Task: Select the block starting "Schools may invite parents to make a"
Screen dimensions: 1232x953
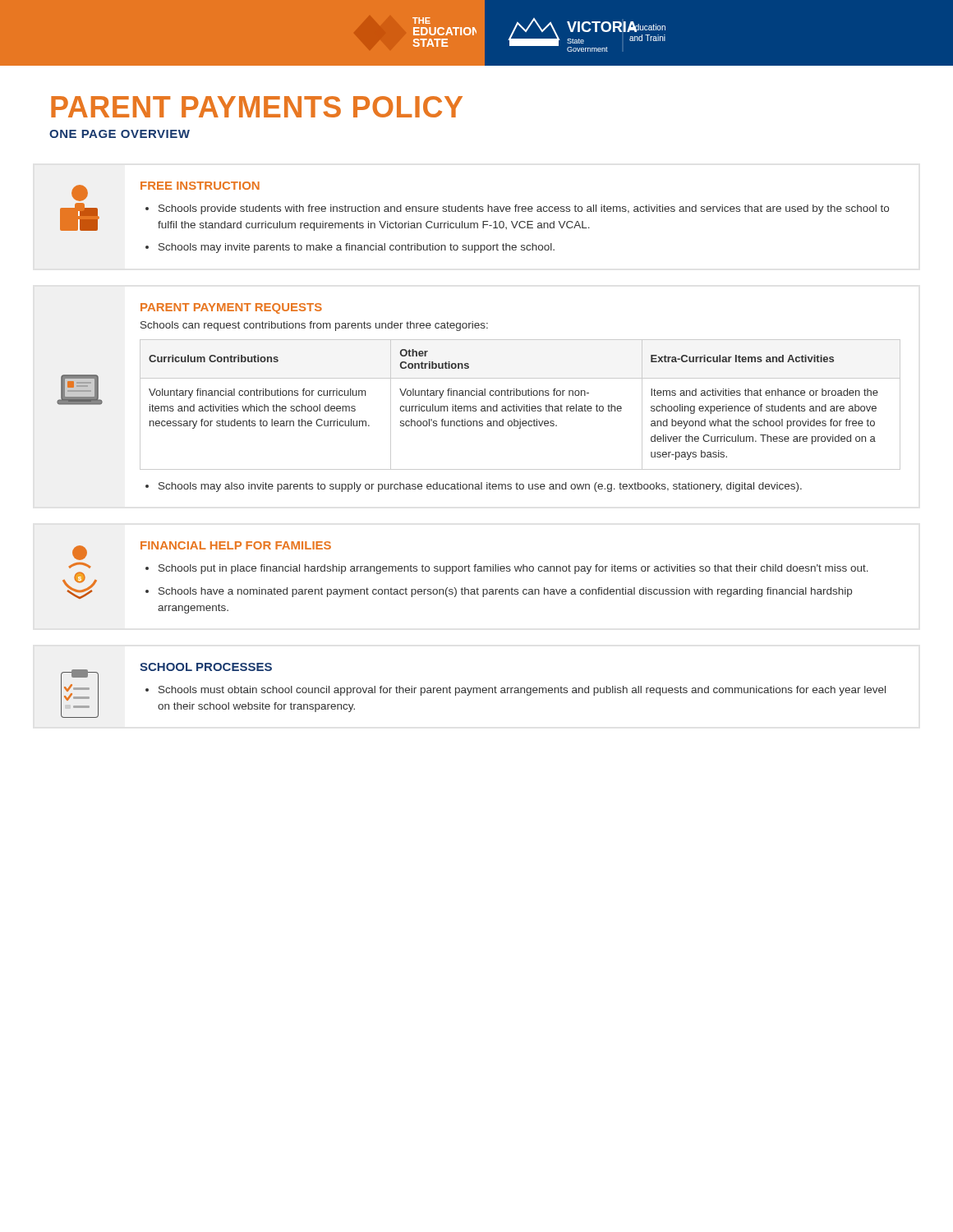Action: (357, 247)
